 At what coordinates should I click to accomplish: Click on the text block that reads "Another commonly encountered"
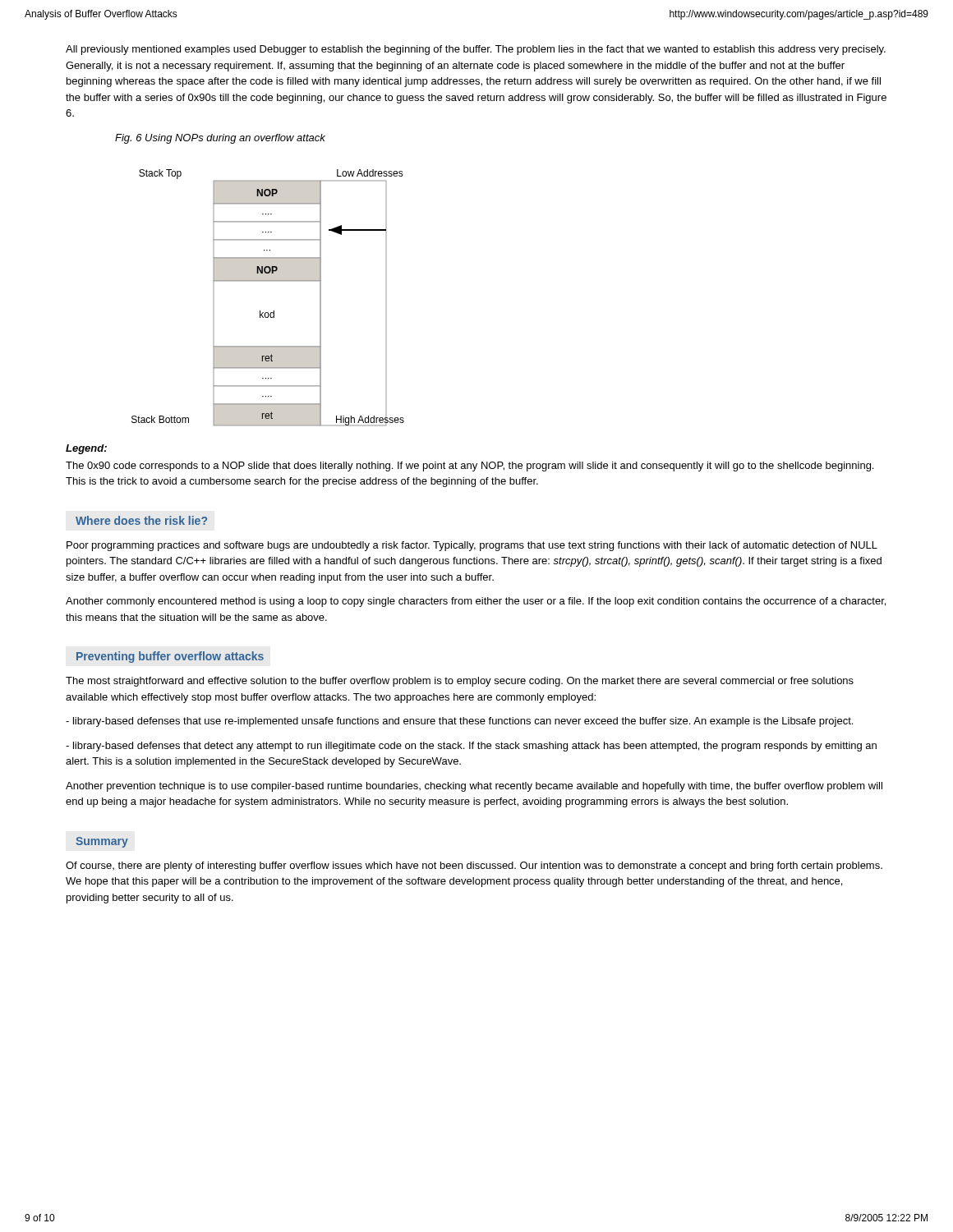tap(476, 609)
